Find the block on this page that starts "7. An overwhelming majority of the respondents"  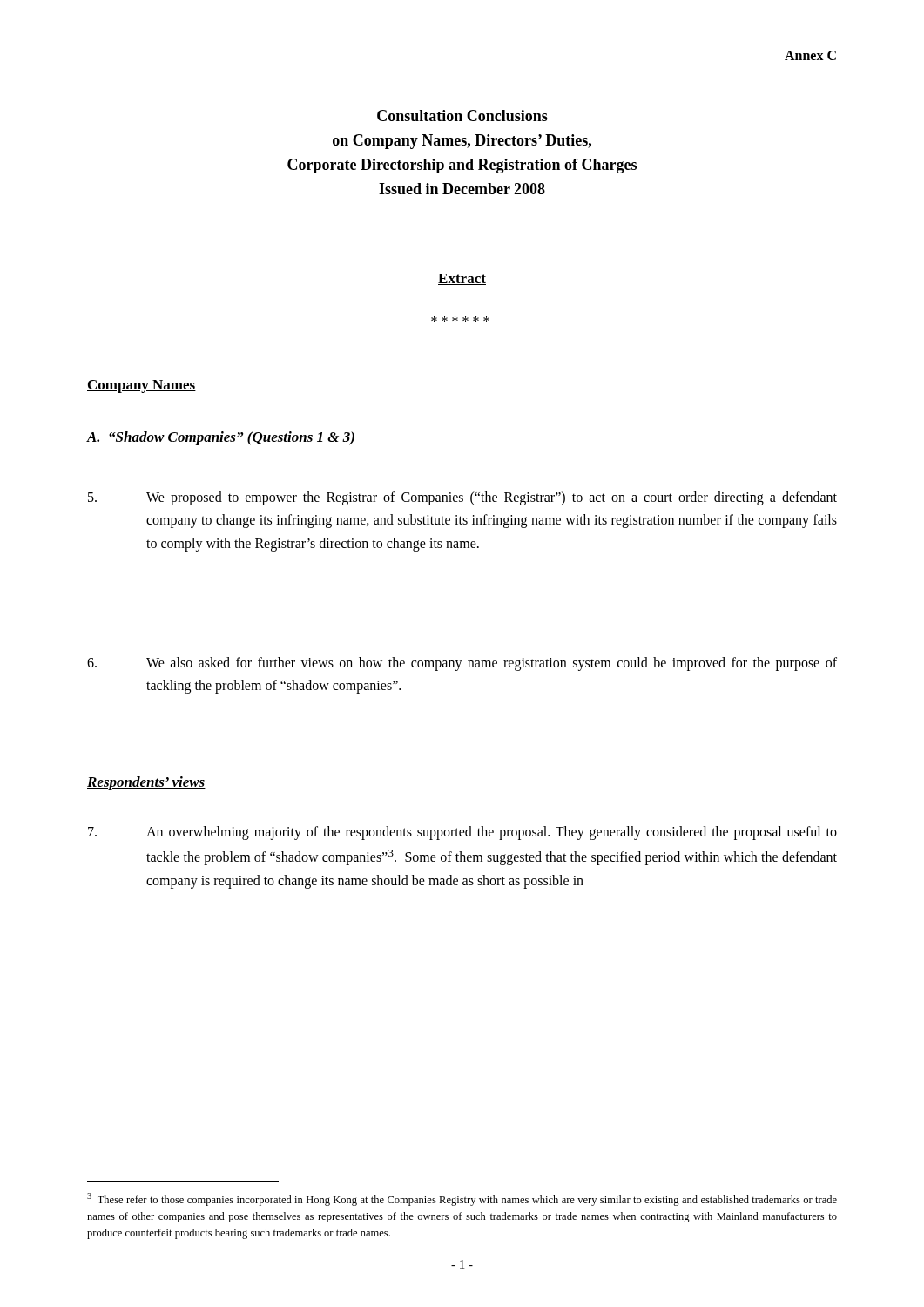pos(462,857)
